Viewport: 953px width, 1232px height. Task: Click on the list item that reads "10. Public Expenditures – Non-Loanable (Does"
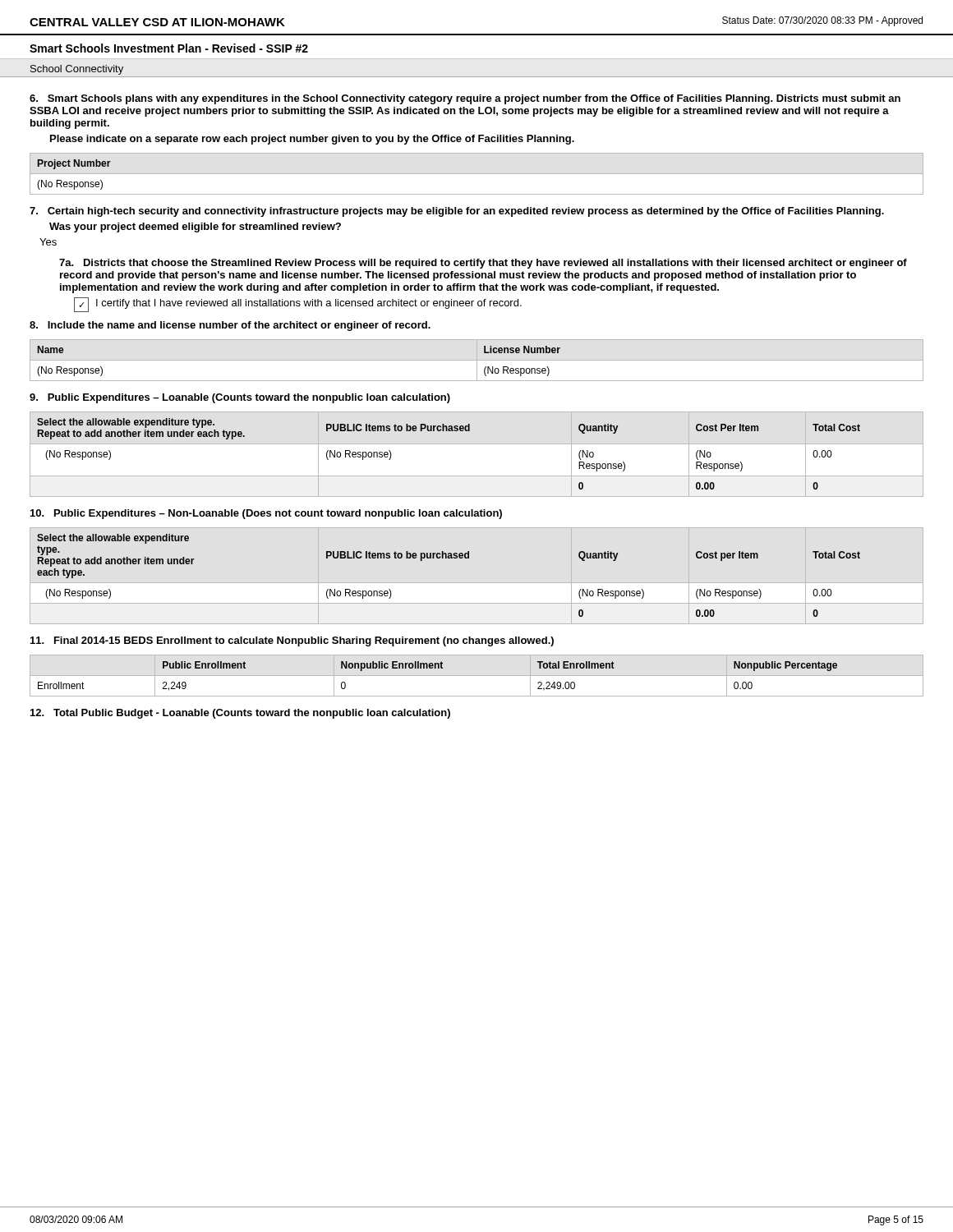[x=266, y=513]
